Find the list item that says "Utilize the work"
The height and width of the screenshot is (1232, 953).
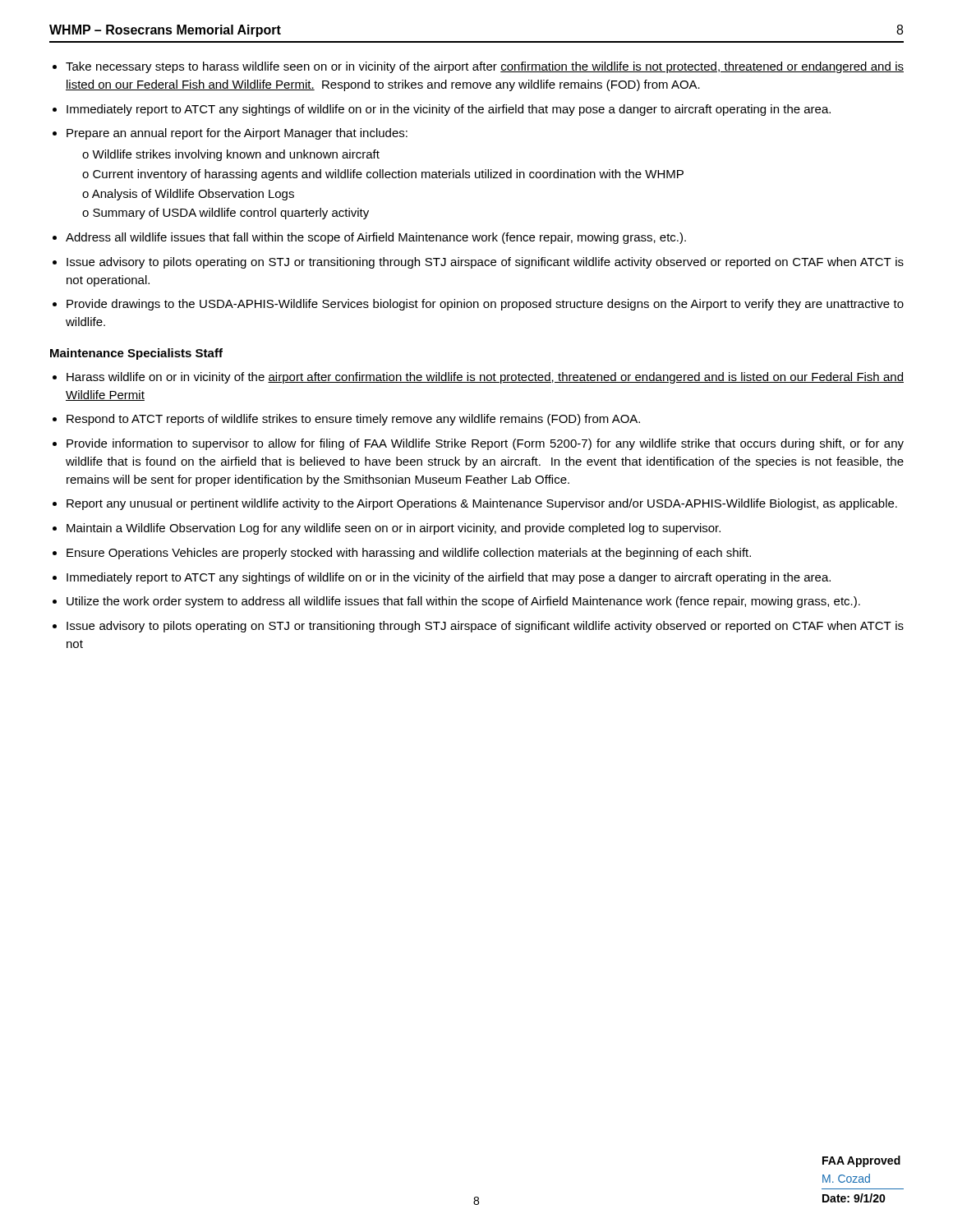pos(463,601)
